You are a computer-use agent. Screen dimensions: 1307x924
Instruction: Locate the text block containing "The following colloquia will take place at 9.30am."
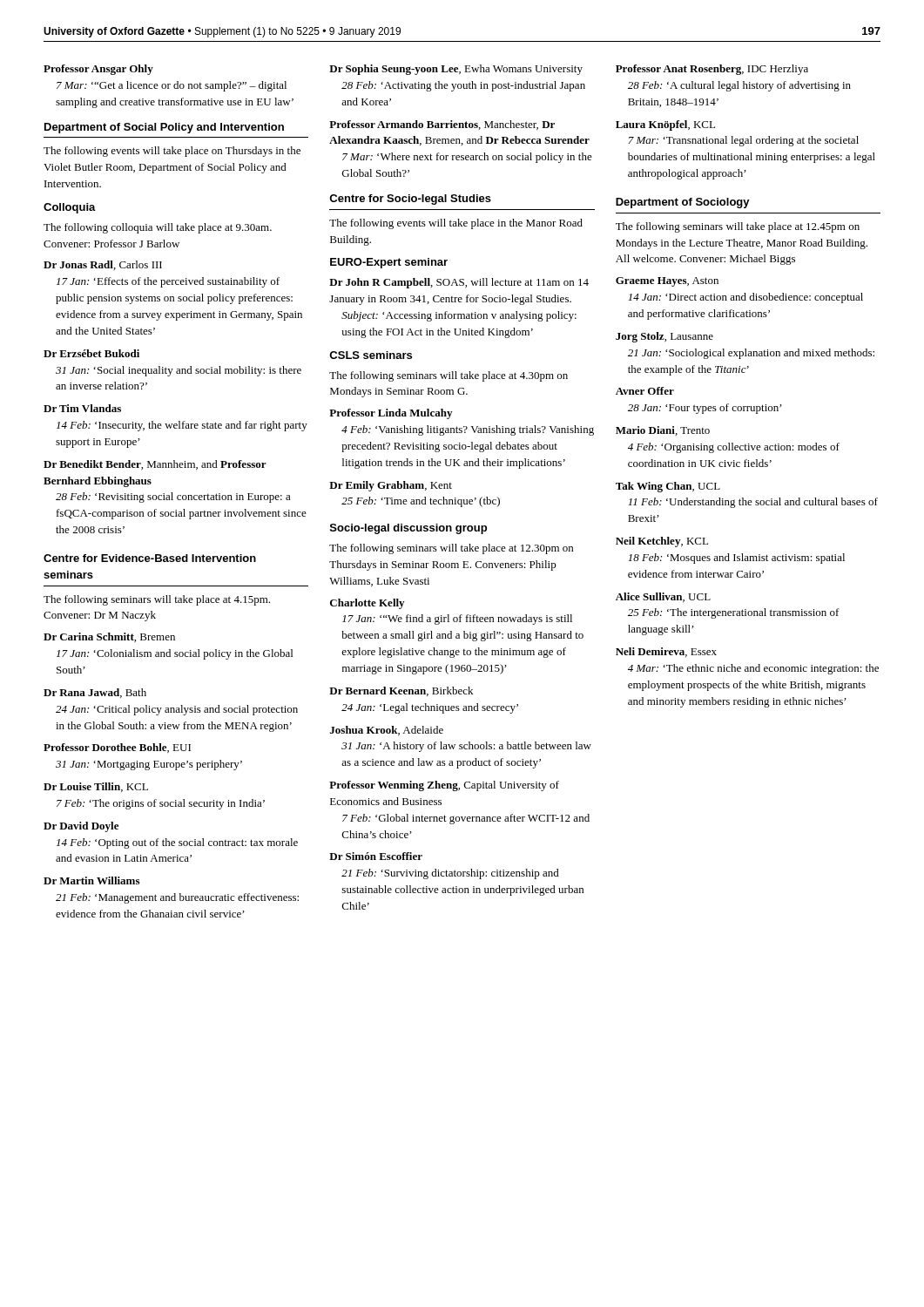158,235
